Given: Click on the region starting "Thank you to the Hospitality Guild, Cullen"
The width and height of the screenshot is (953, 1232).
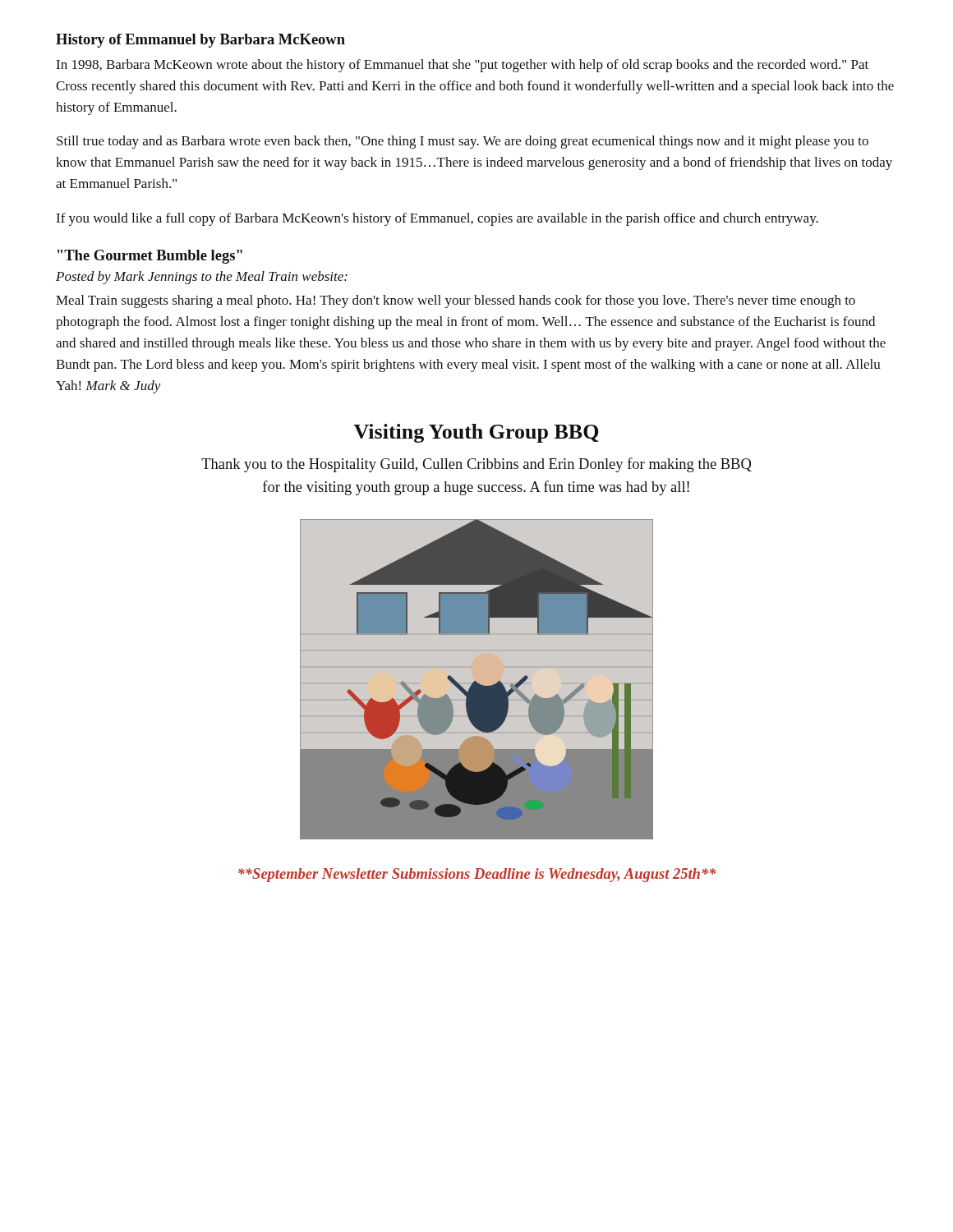Looking at the screenshot, I should click(x=476, y=475).
